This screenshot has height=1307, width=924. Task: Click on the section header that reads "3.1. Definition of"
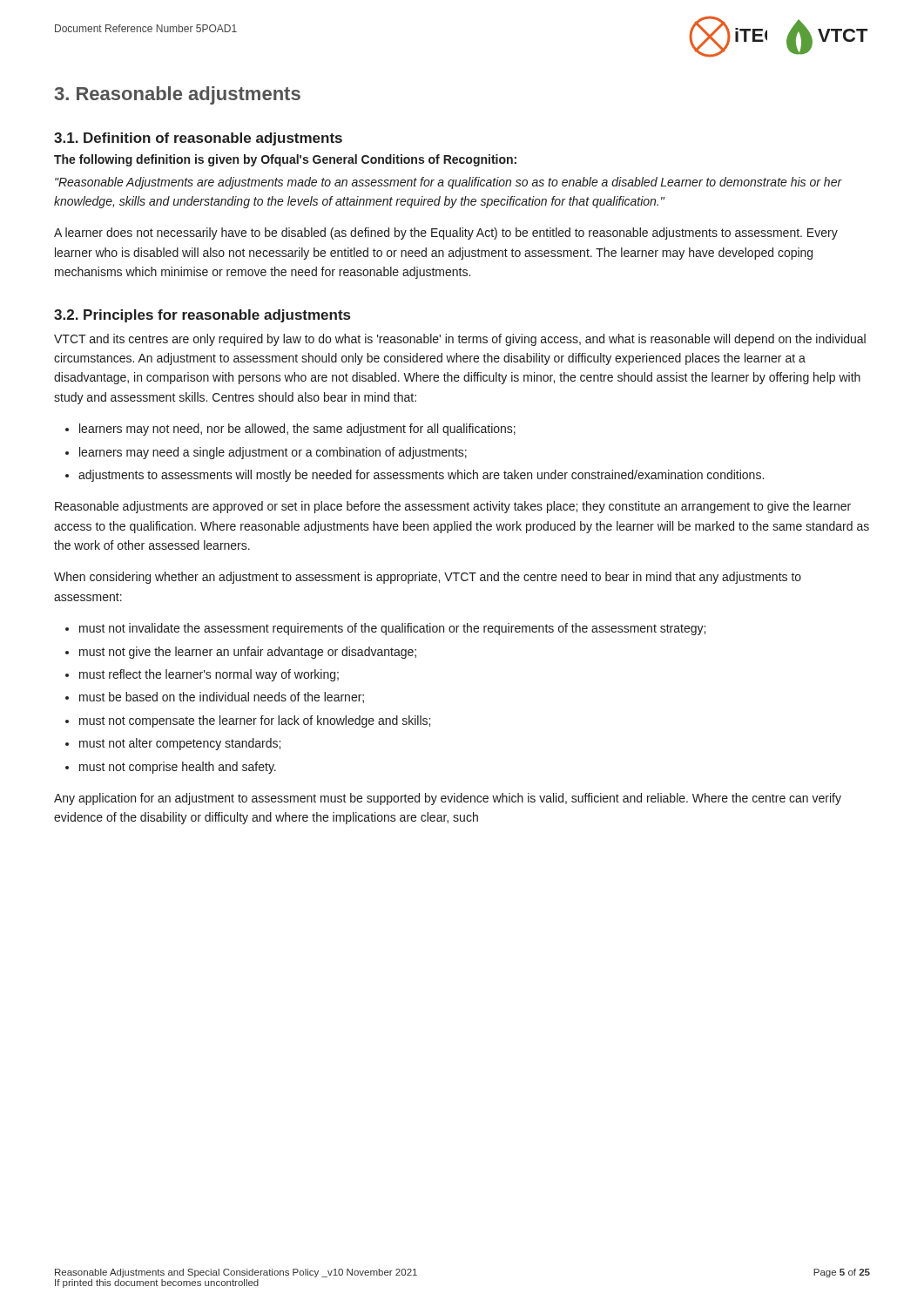point(198,139)
